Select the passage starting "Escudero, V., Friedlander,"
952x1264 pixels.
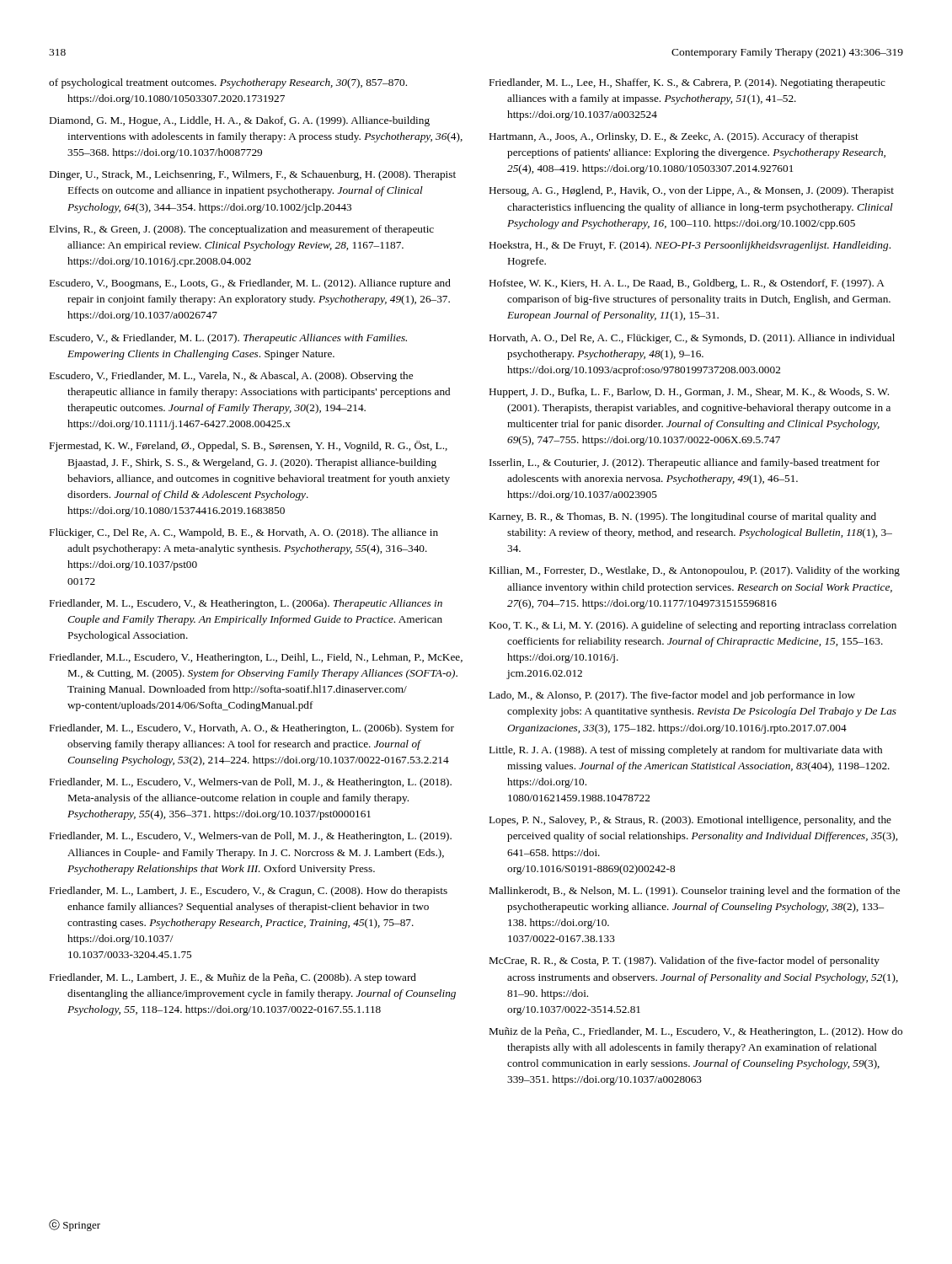[250, 399]
